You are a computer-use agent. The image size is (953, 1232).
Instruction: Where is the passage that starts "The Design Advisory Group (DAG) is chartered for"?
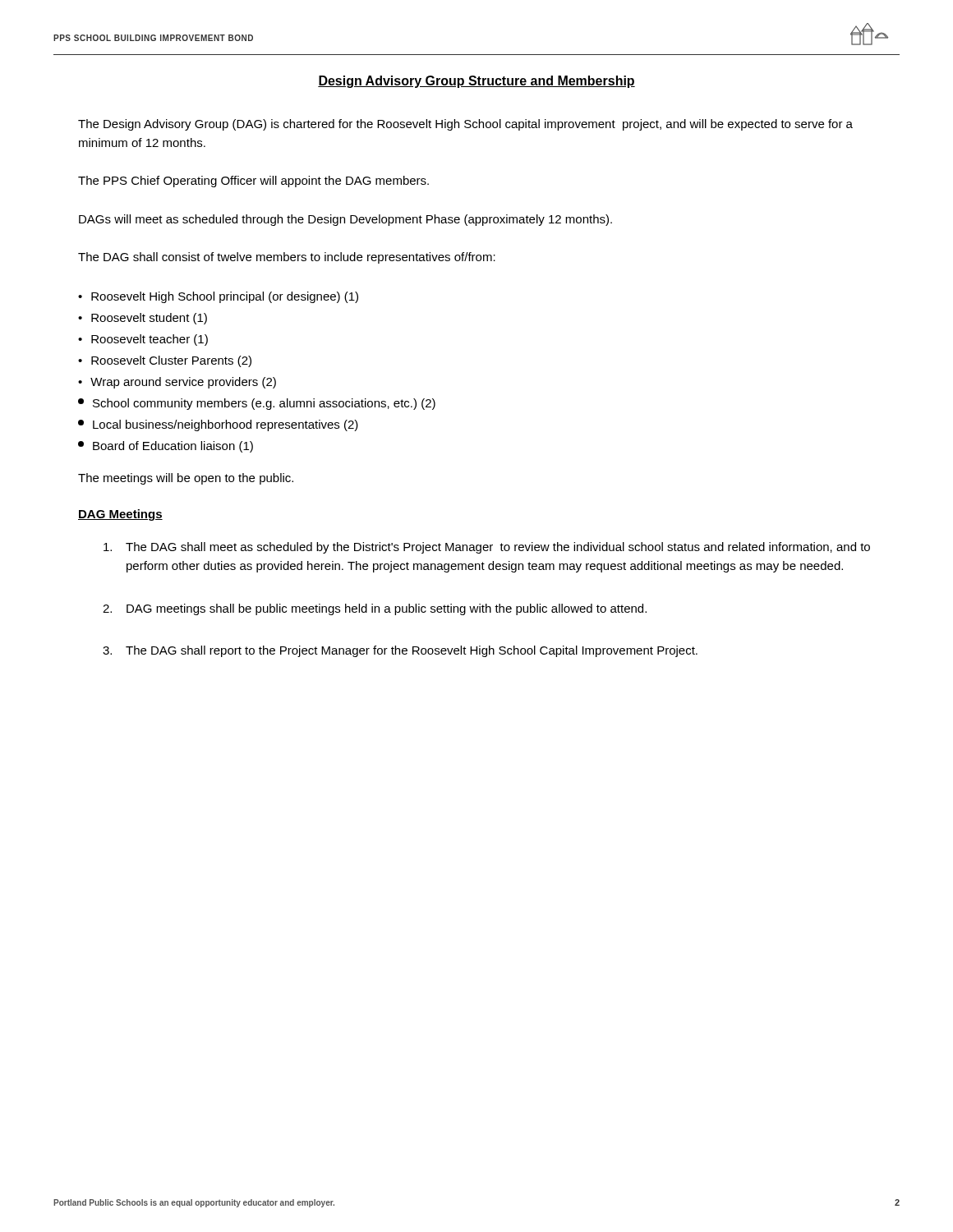[465, 133]
